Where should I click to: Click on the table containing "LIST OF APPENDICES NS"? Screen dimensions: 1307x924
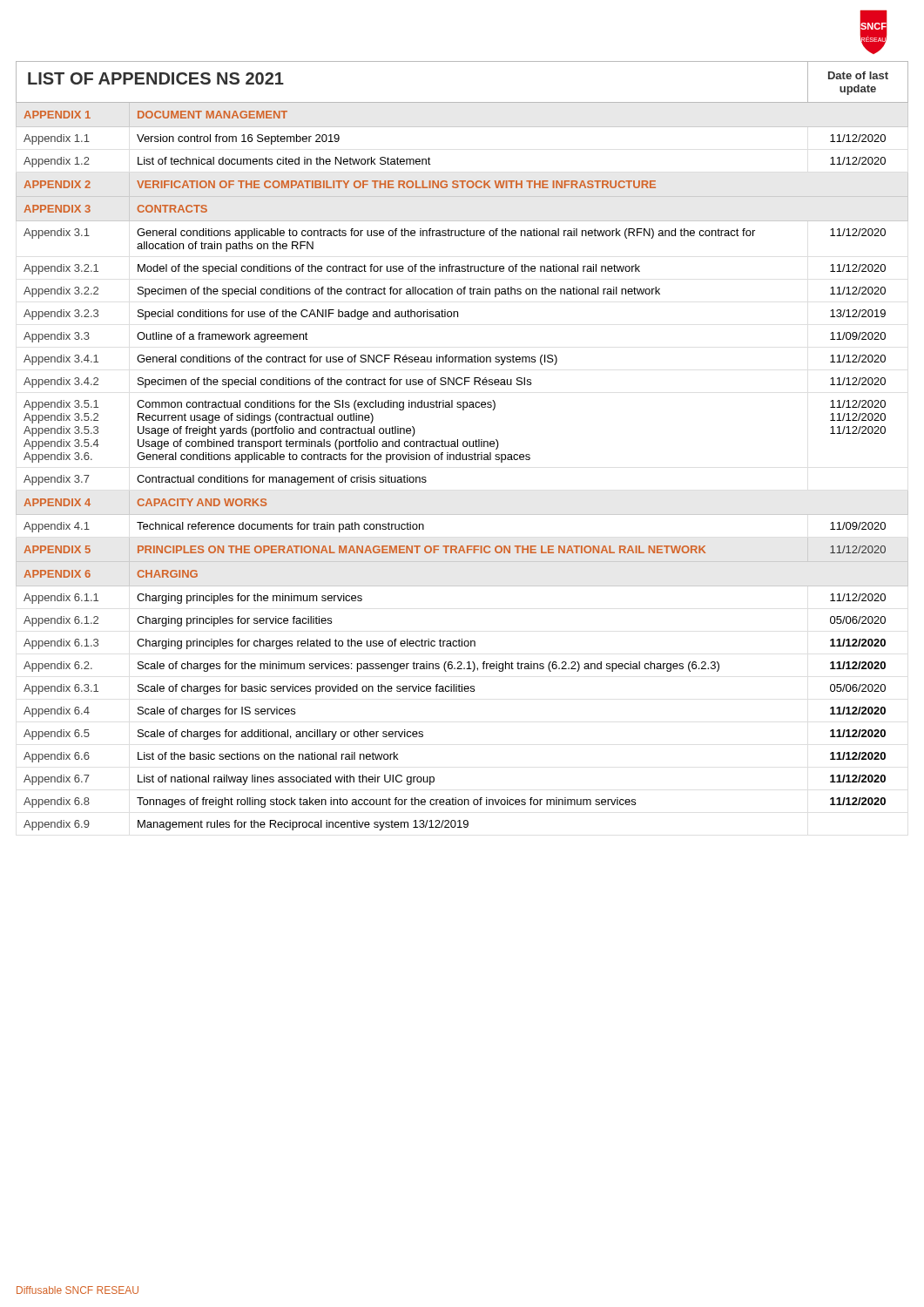462,448
